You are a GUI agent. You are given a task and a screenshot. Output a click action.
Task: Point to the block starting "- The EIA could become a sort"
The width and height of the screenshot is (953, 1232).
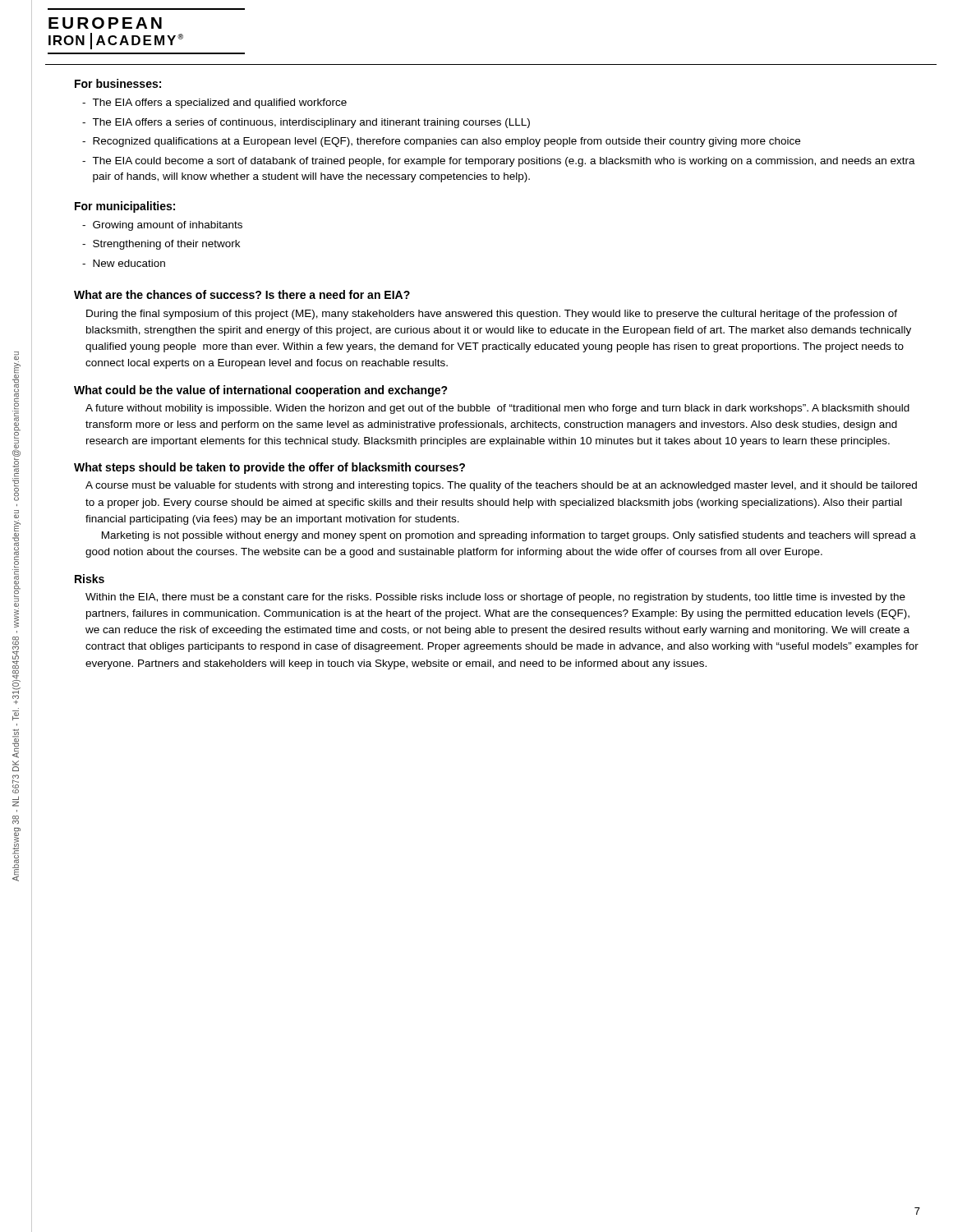point(501,169)
